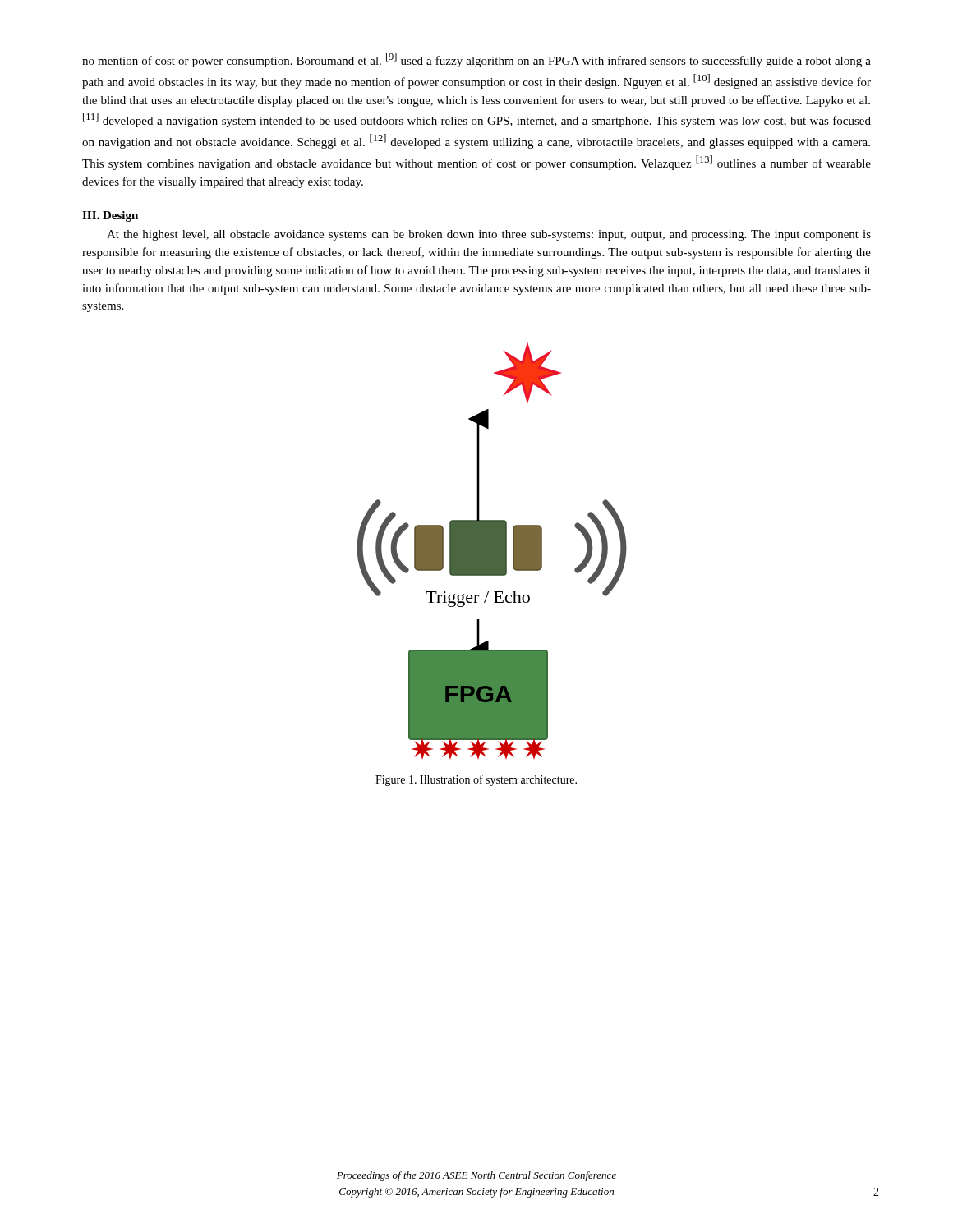Select the element starting "no mention of cost or"
953x1232 pixels.
[x=476, y=119]
